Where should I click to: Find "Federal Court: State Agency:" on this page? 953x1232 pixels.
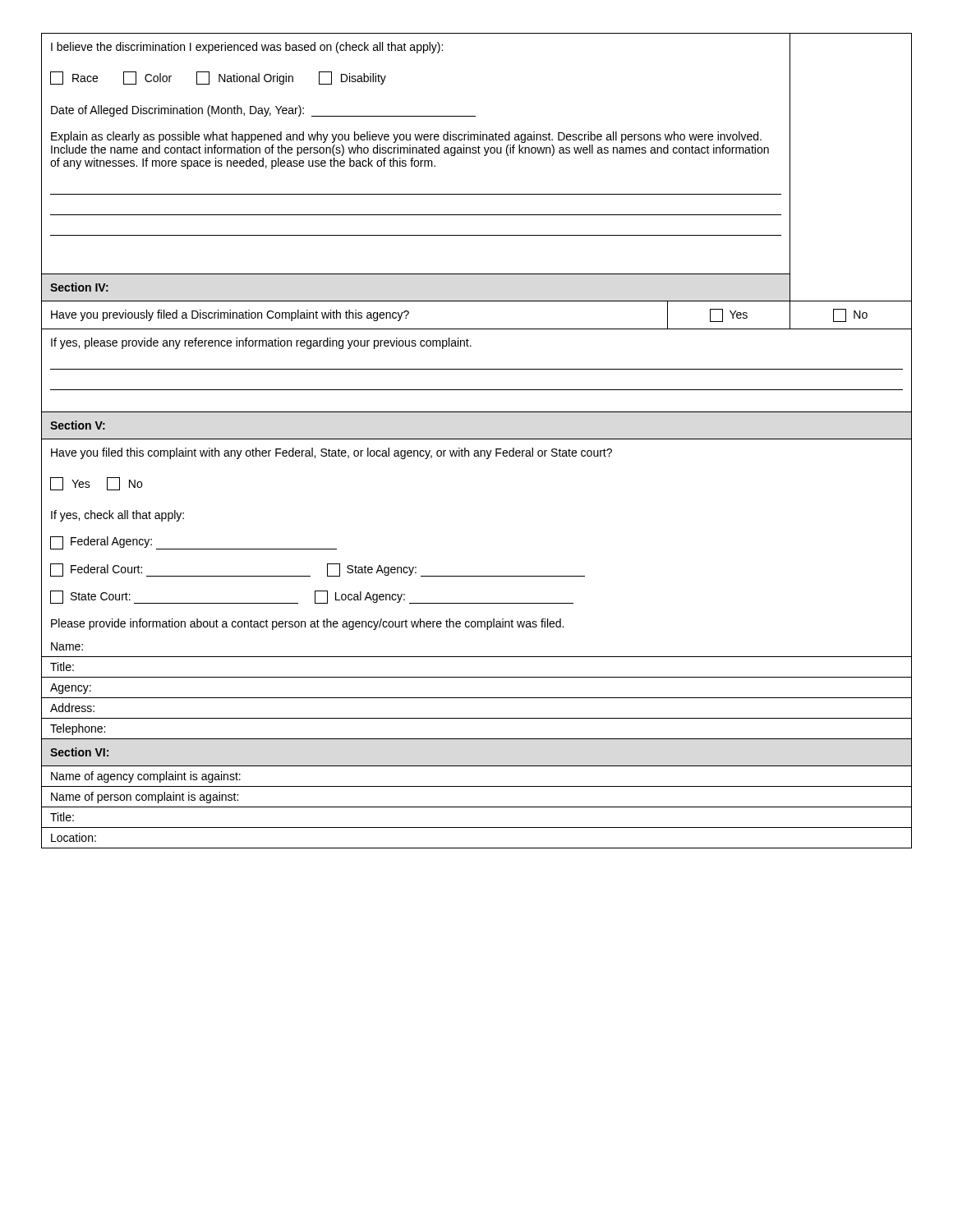[x=317, y=569]
